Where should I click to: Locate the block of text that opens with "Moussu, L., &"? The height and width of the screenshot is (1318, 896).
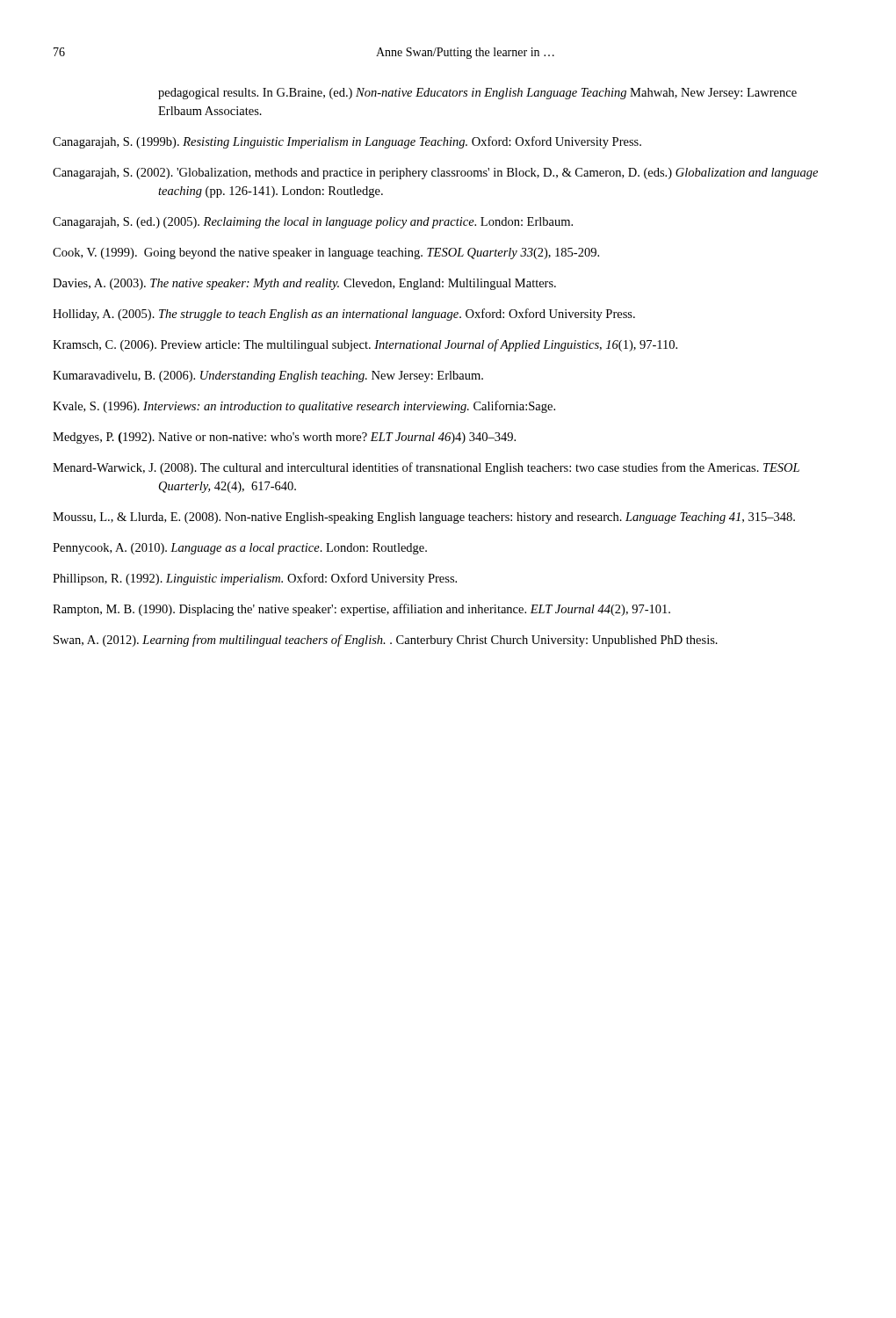click(x=424, y=517)
